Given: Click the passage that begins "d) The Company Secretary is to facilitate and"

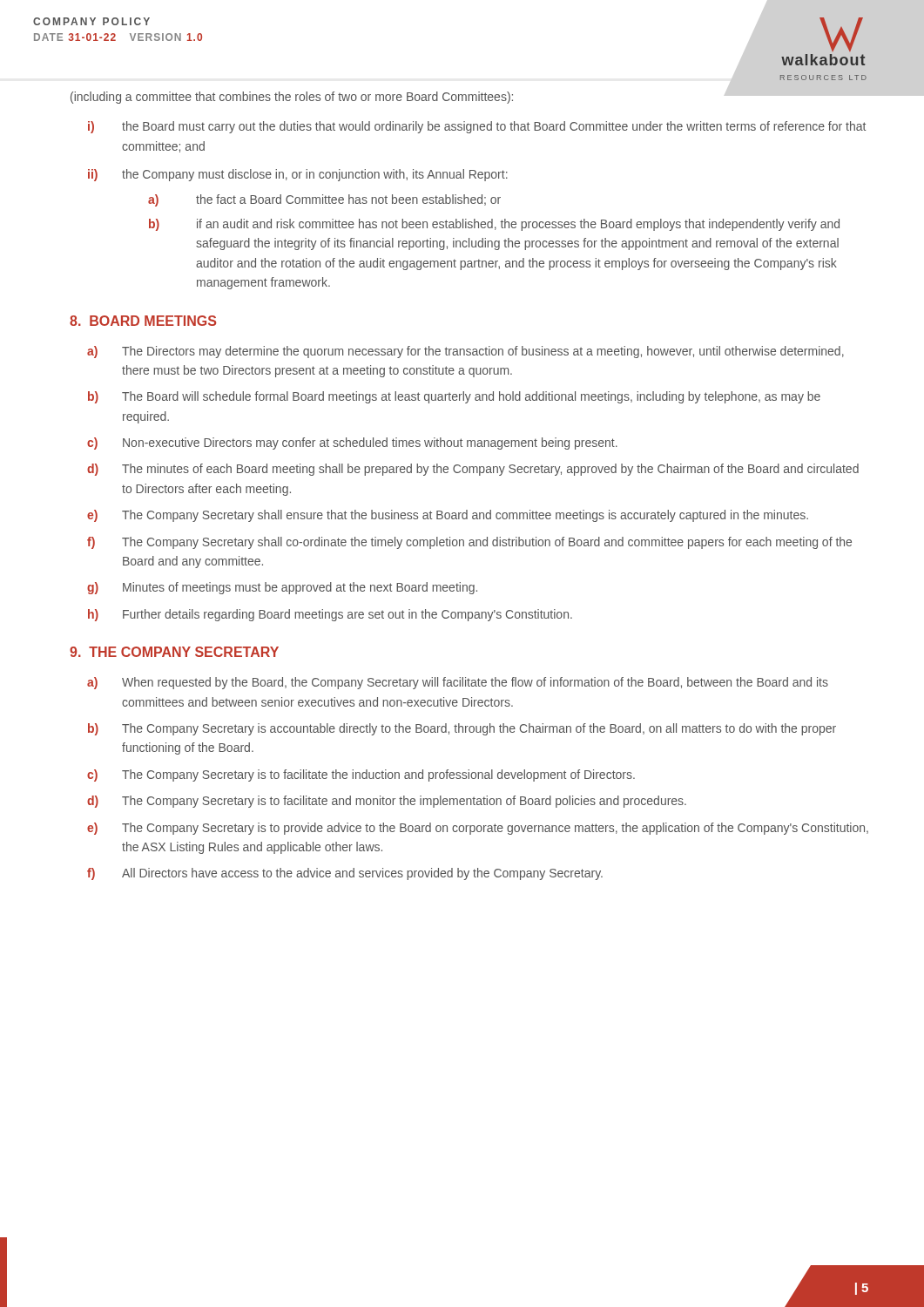Looking at the screenshot, I should (x=479, y=801).
